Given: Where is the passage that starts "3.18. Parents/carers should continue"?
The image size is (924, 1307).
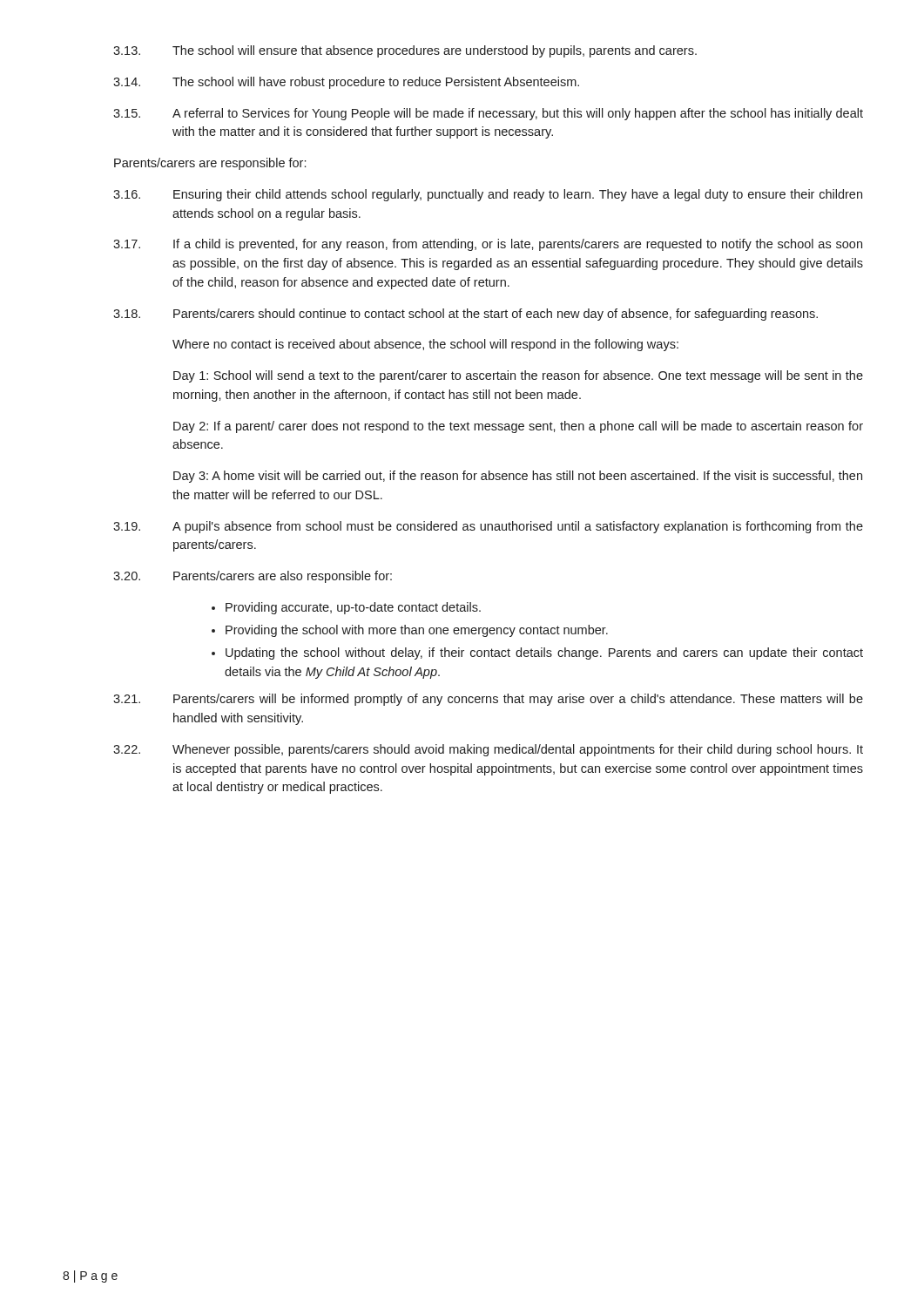Looking at the screenshot, I should pyautogui.click(x=488, y=314).
